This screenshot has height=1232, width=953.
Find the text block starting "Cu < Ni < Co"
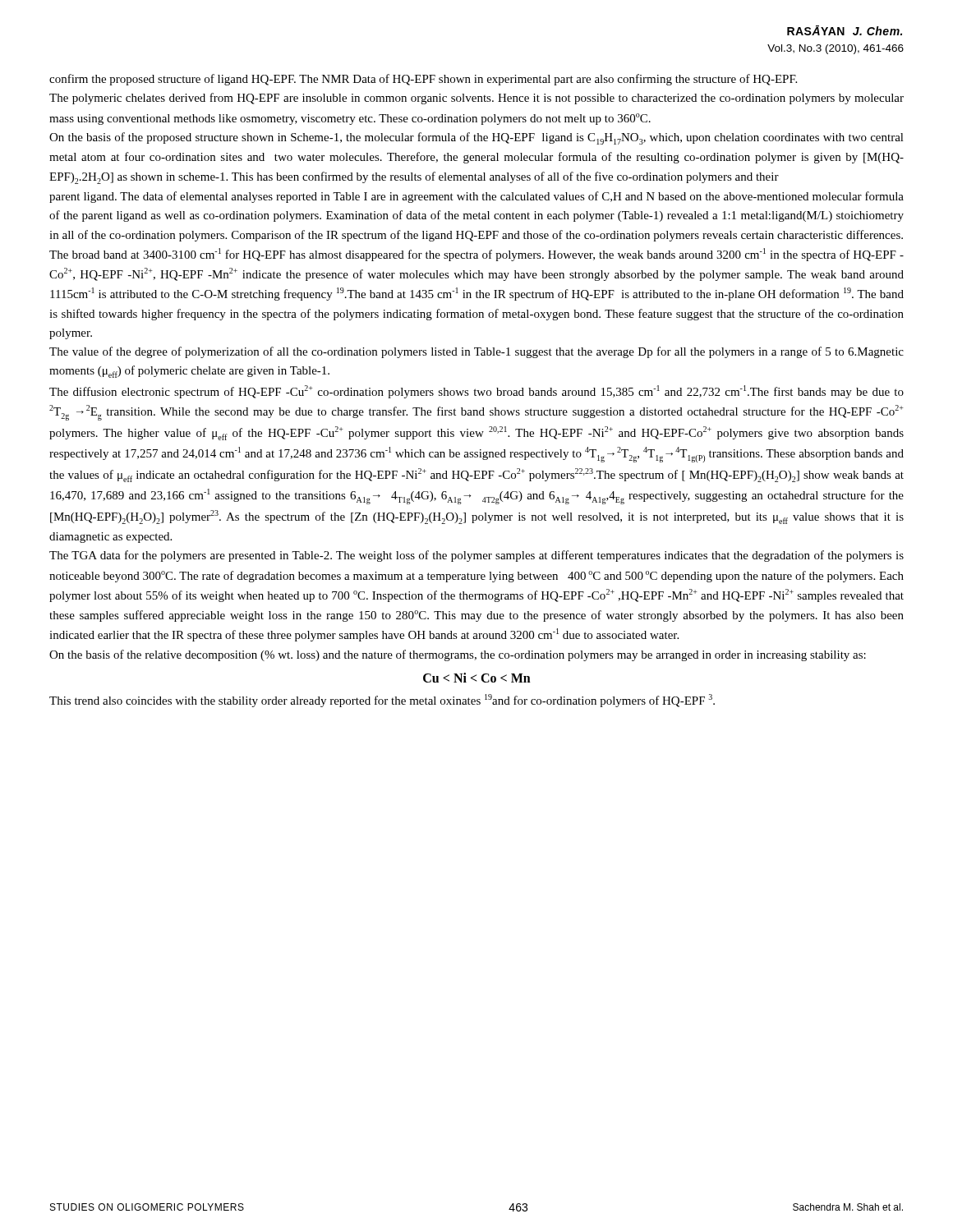tap(476, 678)
